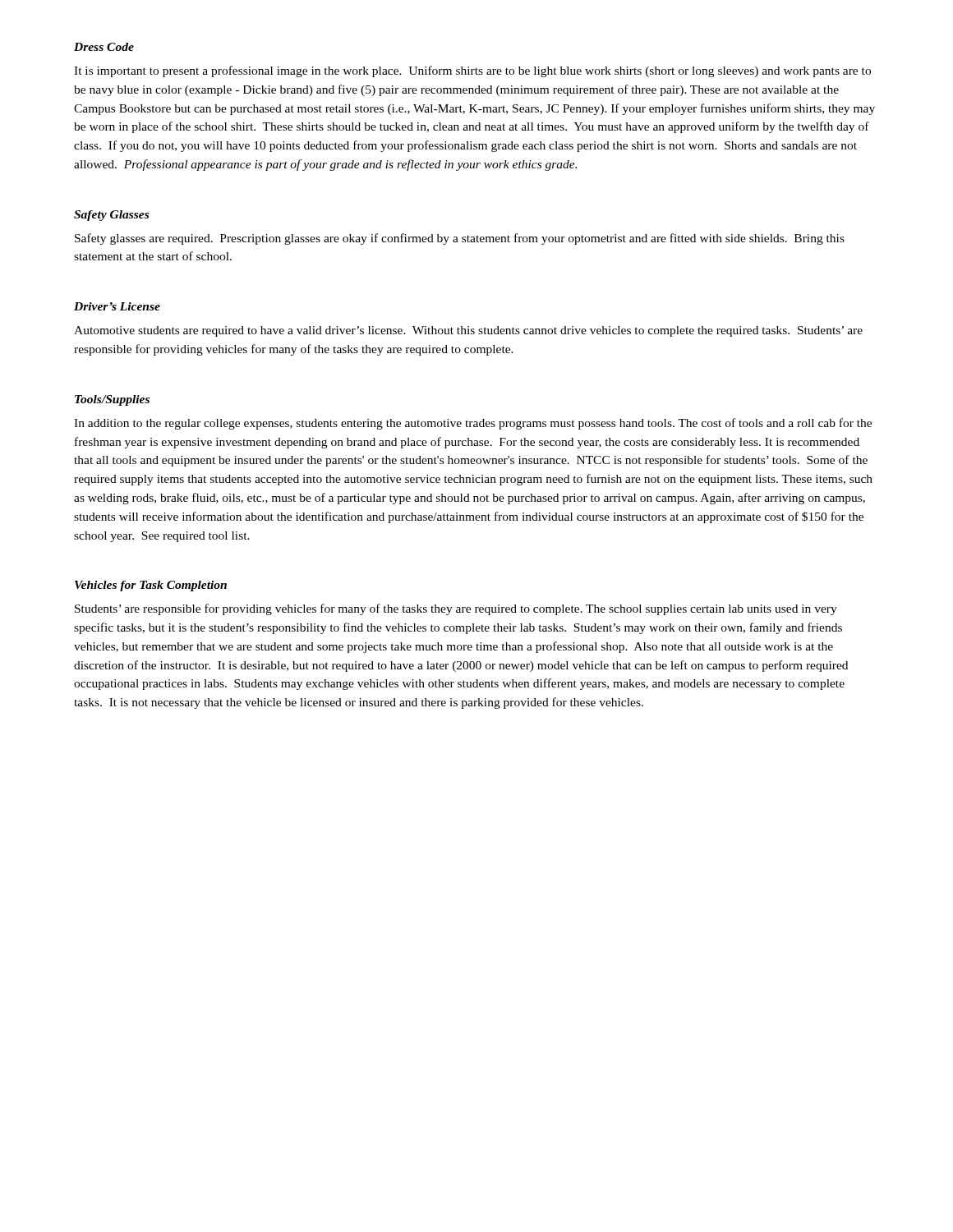Where does it say "Safety Glasses"?
The width and height of the screenshot is (953, 1232).
pos(112,214)
